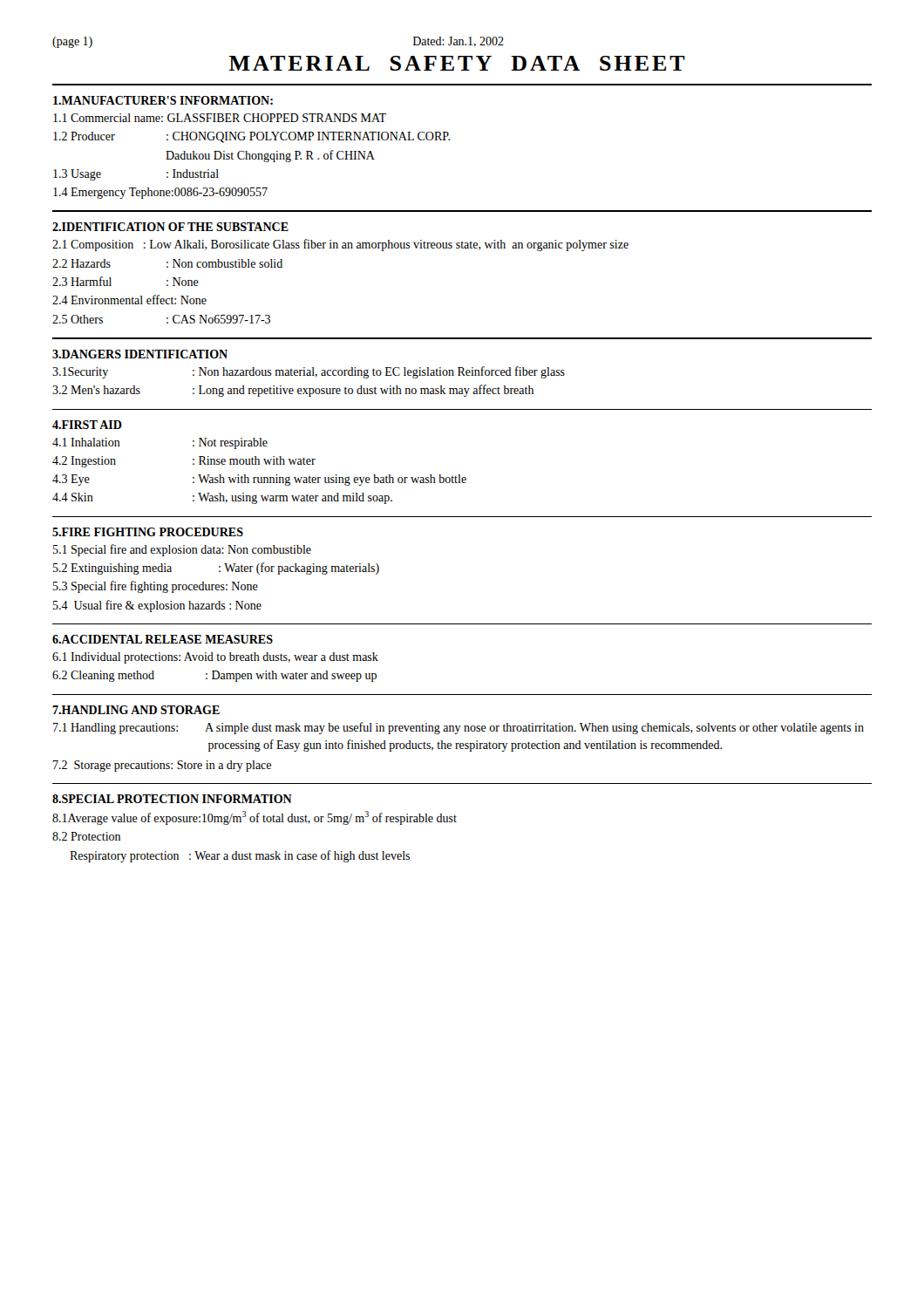The width and height of the screenshot is (924, 1308).
Task: Locate the text block with the text "1Security : Non hazardous"
Action: (x=462, y=382)
